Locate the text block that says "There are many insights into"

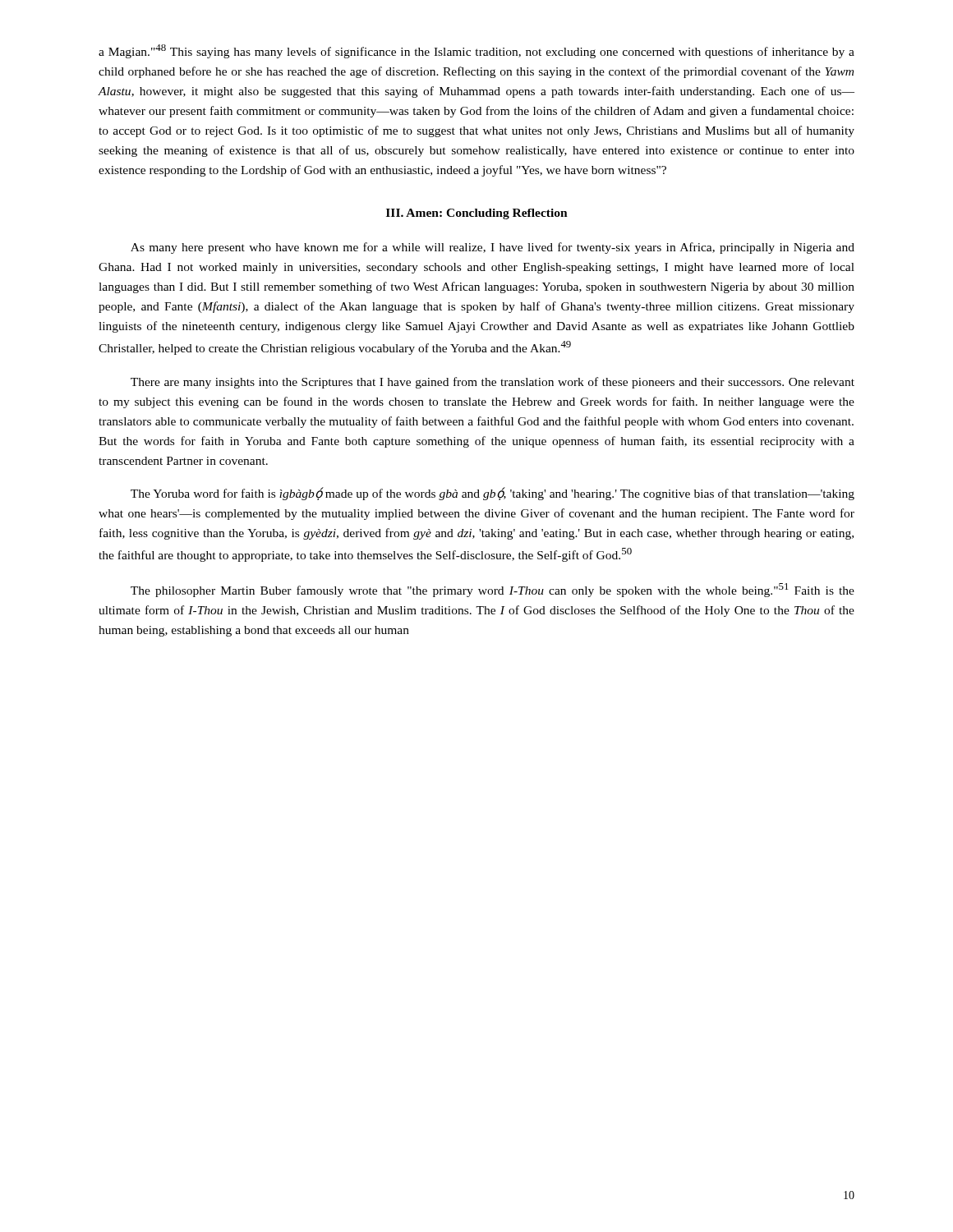tap(476, 421)
